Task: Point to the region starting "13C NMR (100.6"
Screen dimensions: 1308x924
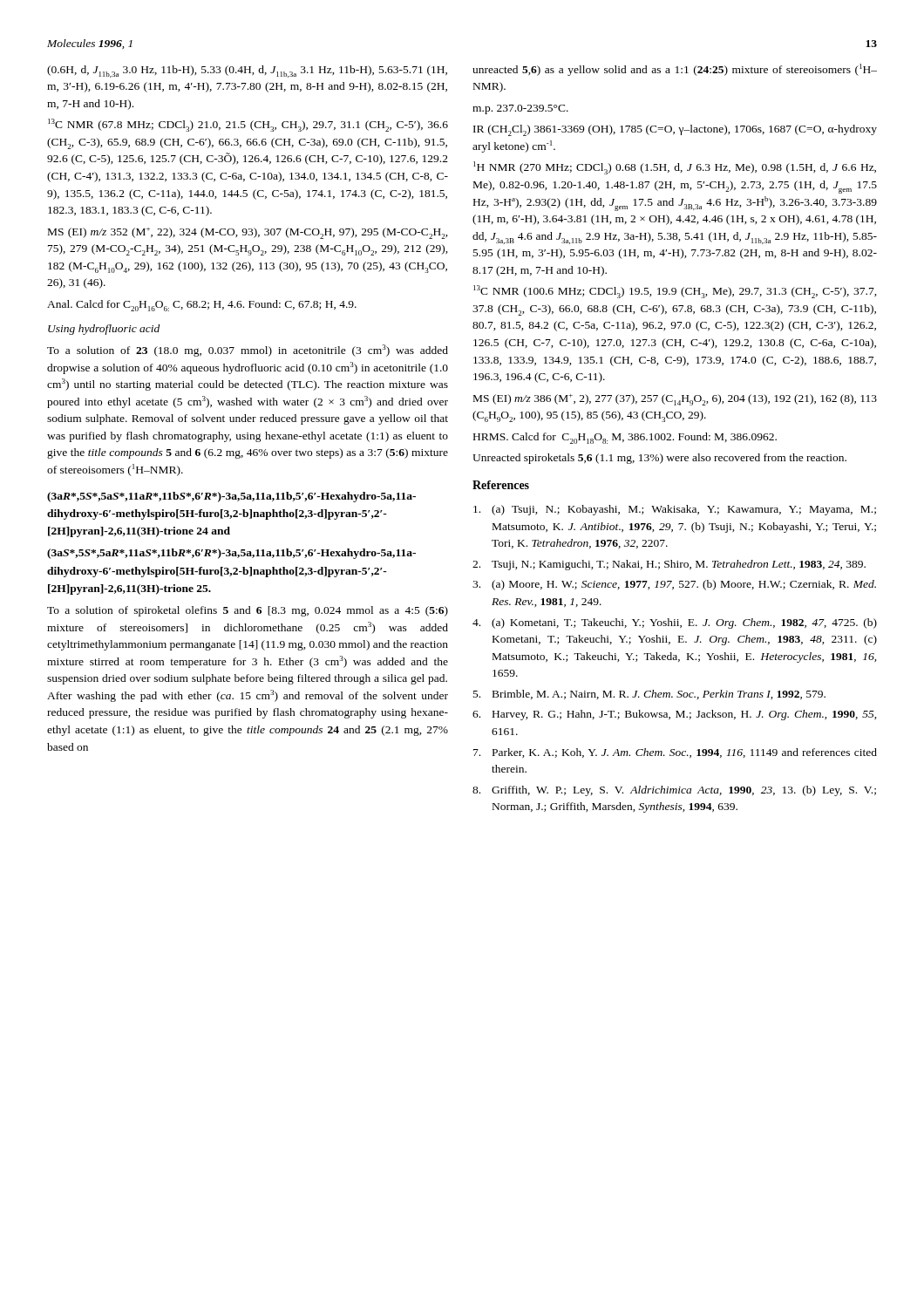Action: pyautogui.click(x=675, y=333)
